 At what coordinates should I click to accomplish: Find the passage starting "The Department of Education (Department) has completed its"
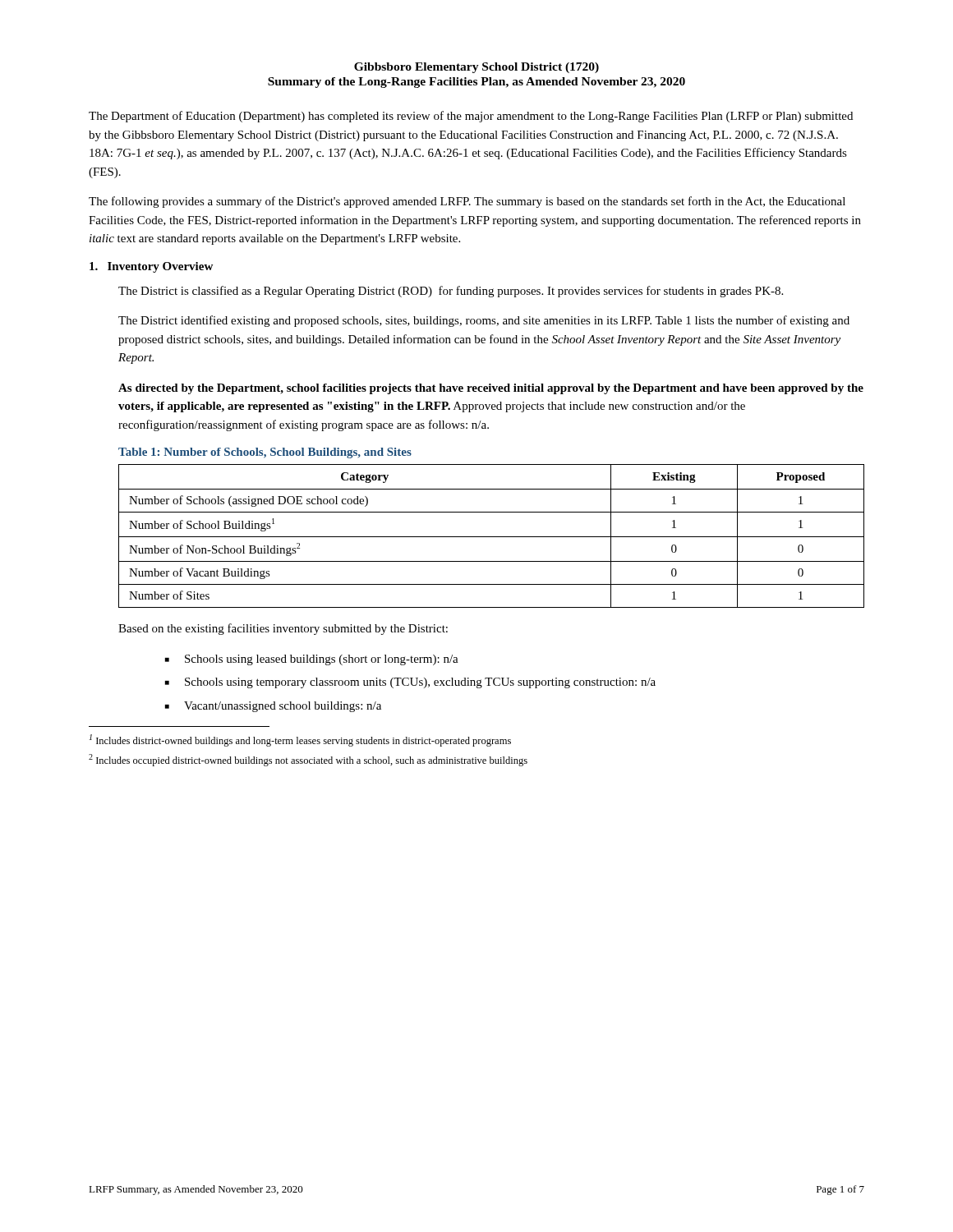point(471,144)
